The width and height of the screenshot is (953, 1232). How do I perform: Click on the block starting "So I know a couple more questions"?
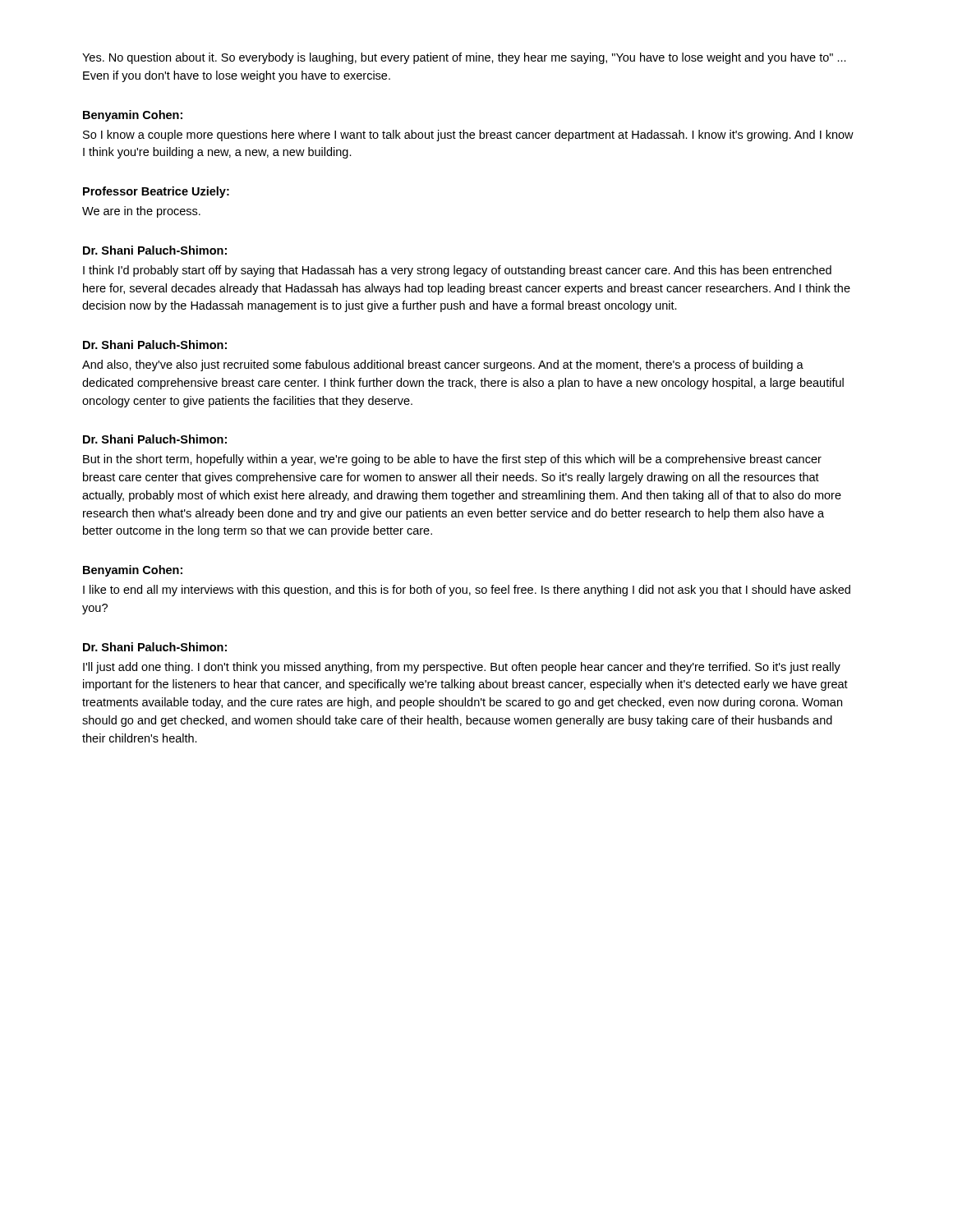pos(468,143)
